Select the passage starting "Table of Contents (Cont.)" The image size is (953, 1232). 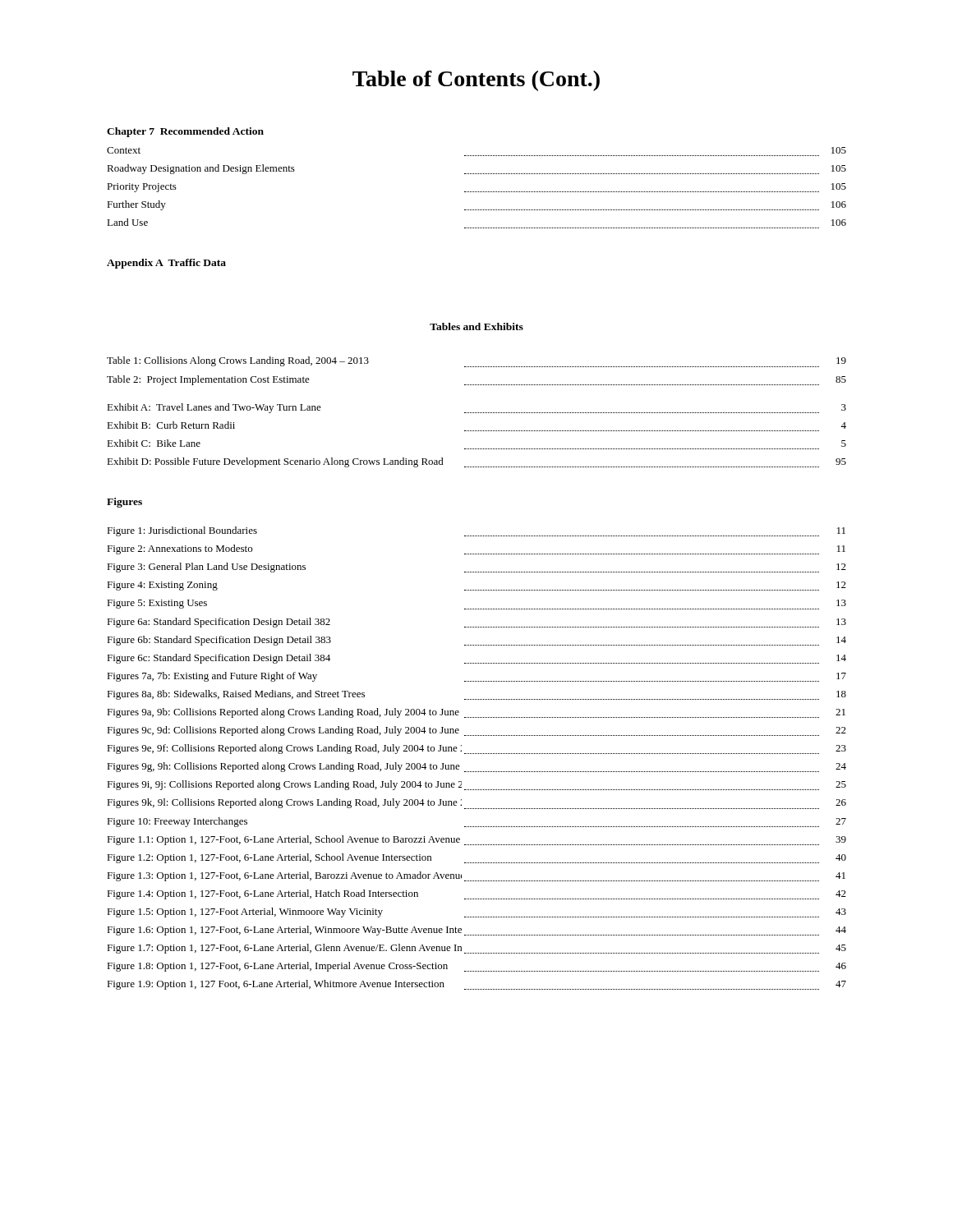click(x=476, y=78)
